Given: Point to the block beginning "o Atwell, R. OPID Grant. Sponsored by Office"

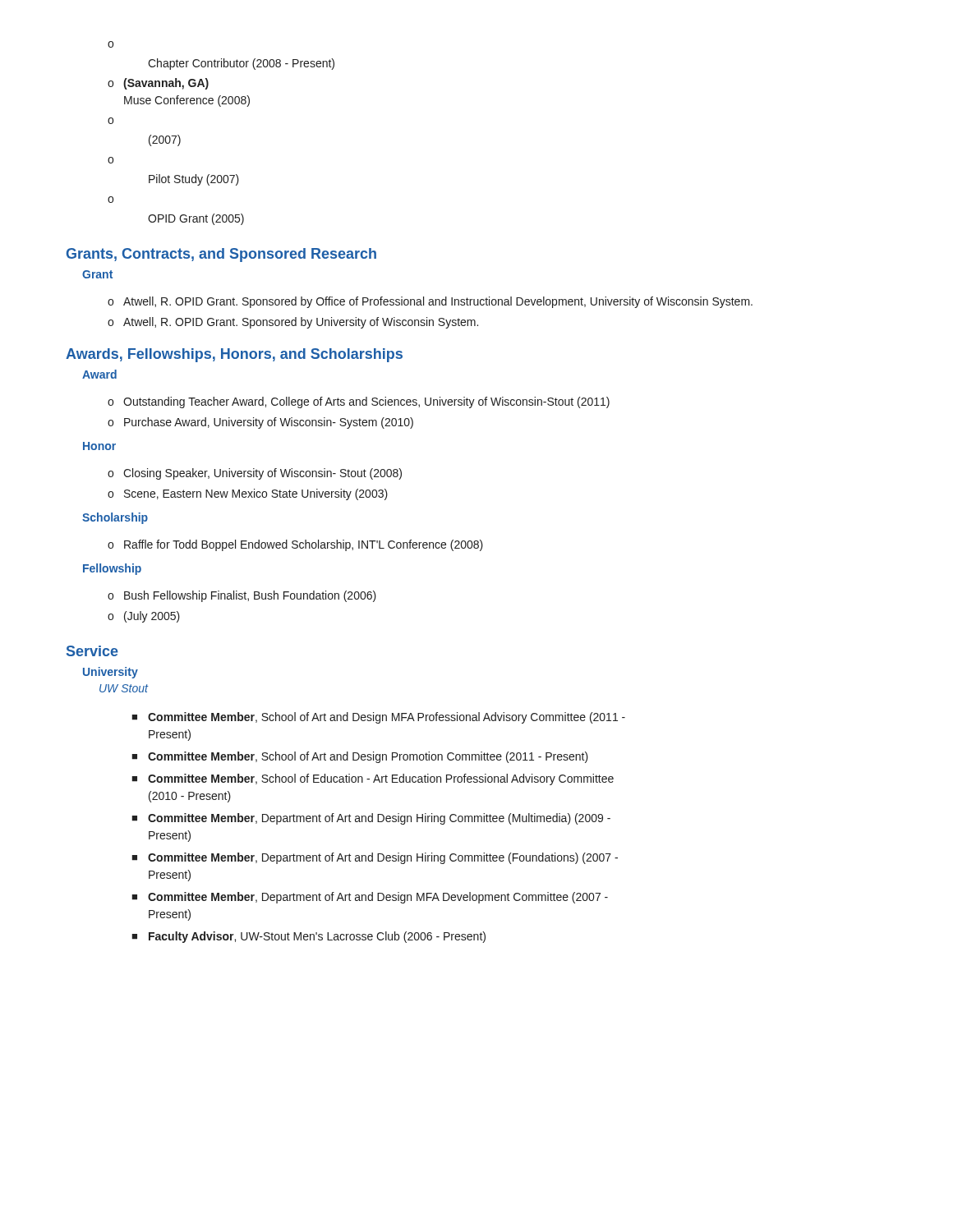Looking at the screenshot, I should click(493, 302).
